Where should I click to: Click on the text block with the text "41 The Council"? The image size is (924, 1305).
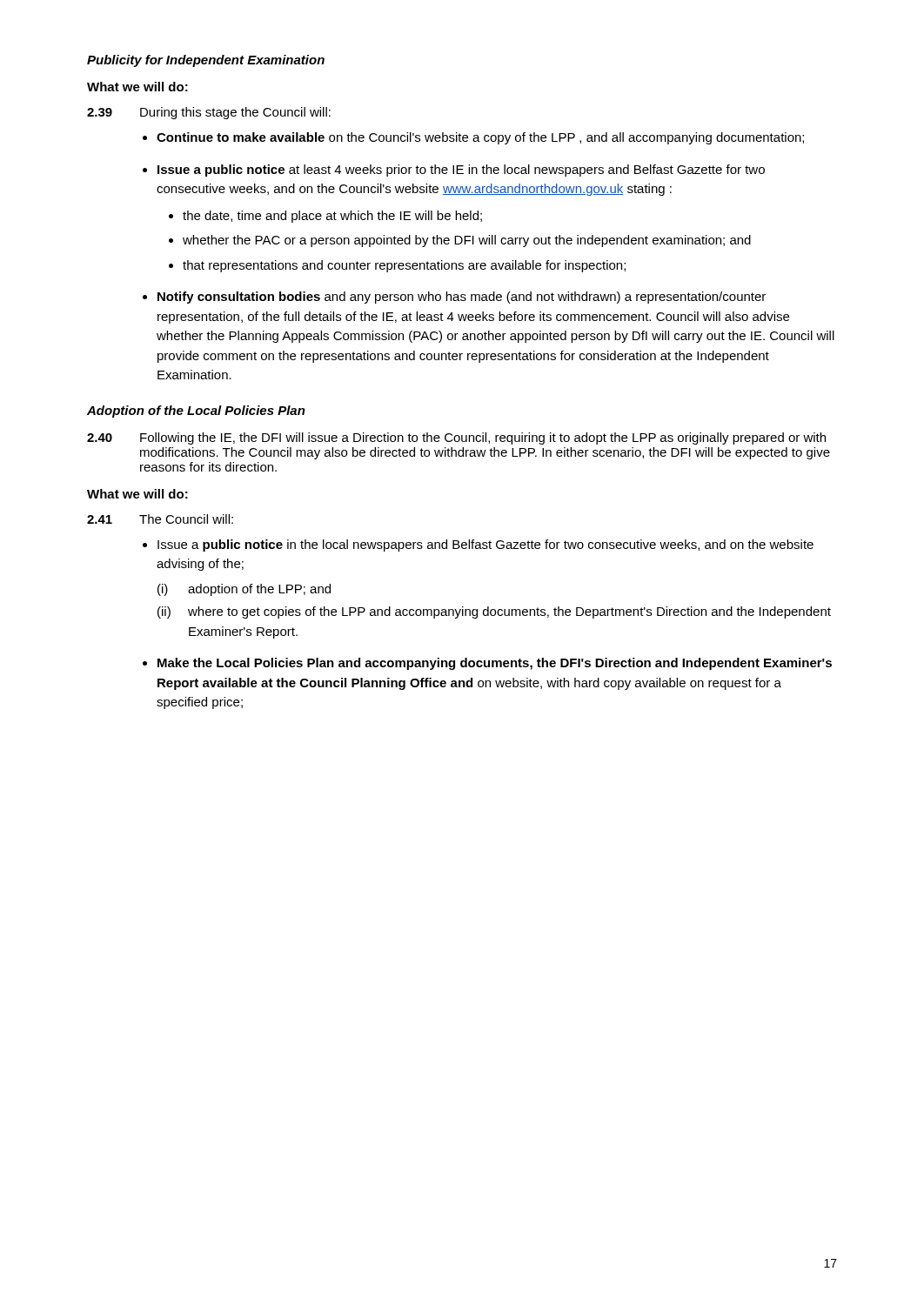coord(160,519)
